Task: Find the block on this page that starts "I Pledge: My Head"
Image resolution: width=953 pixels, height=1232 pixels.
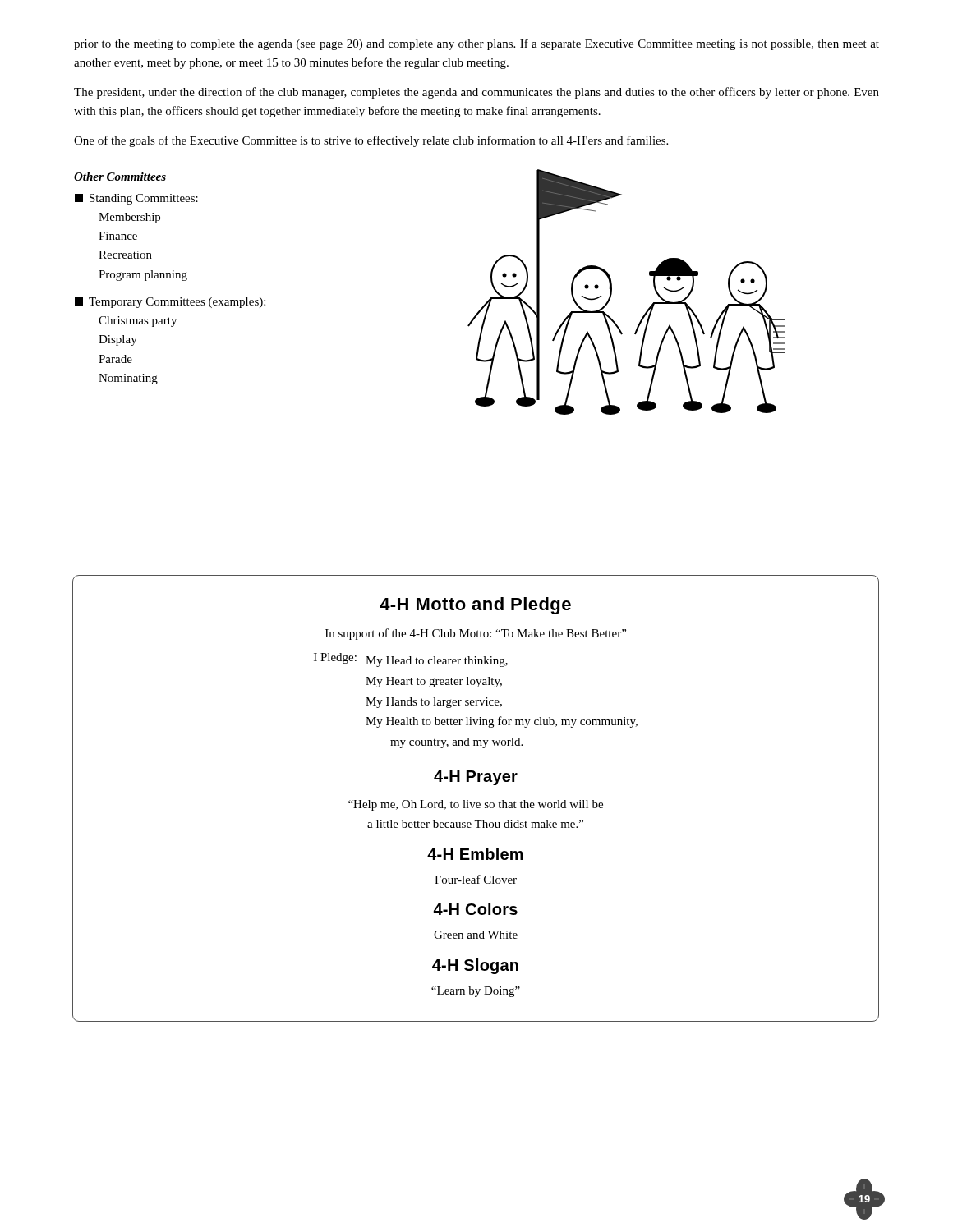Action: point(476,701)
